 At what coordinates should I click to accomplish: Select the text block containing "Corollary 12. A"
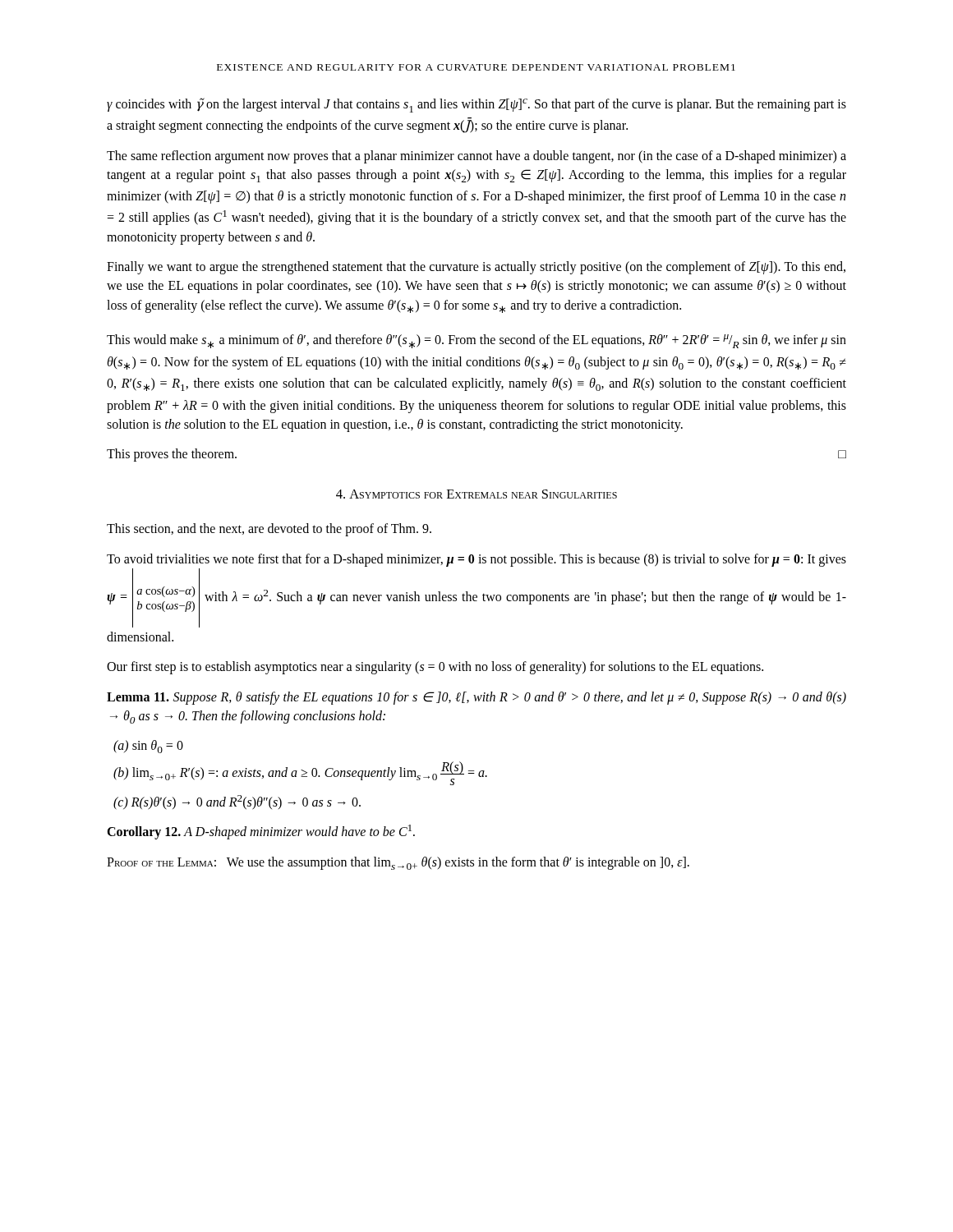click(x=261, y=830)
